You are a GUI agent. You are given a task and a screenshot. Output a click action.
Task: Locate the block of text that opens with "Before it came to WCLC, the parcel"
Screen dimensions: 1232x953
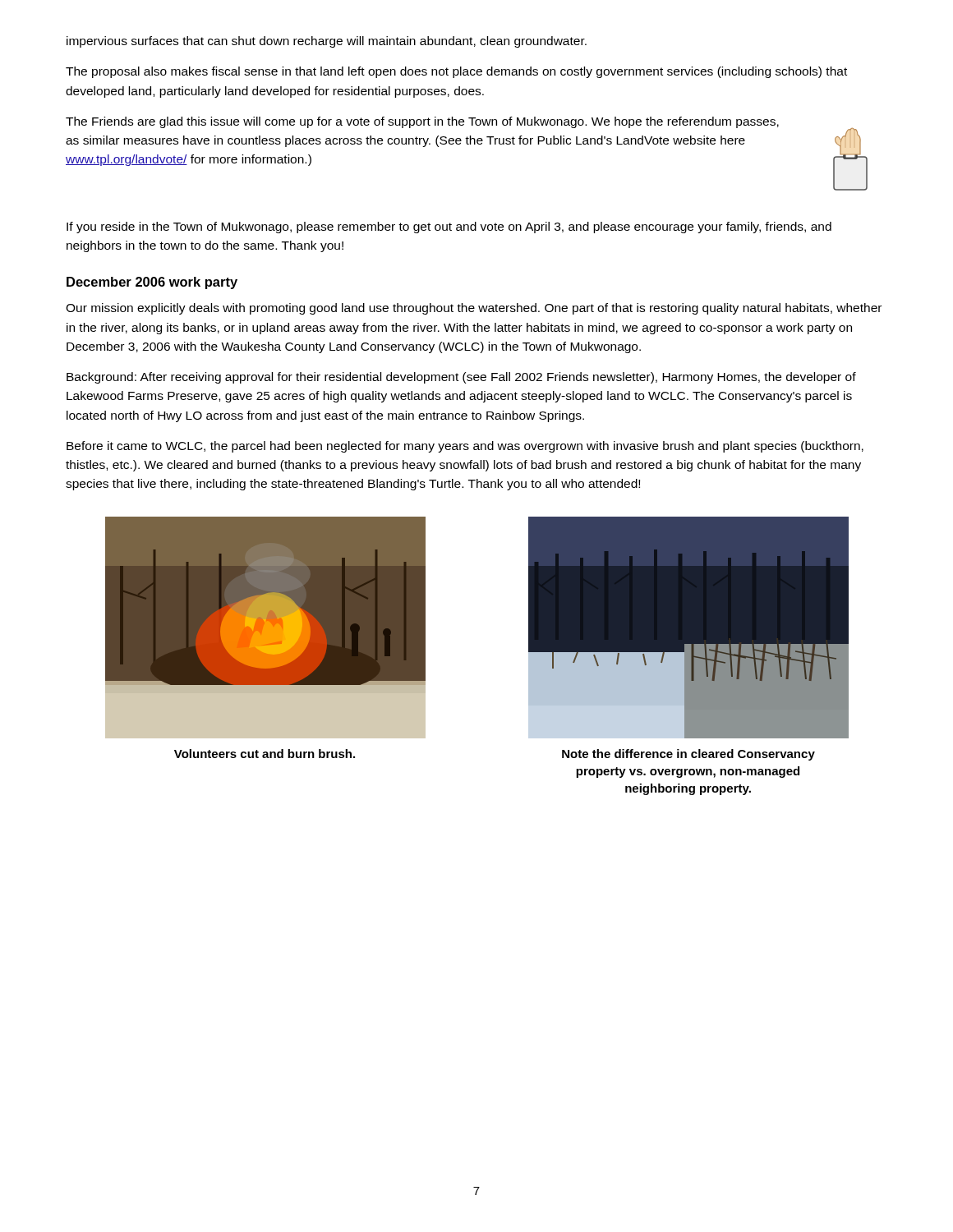pyautogui.click(x=465, y=464)
